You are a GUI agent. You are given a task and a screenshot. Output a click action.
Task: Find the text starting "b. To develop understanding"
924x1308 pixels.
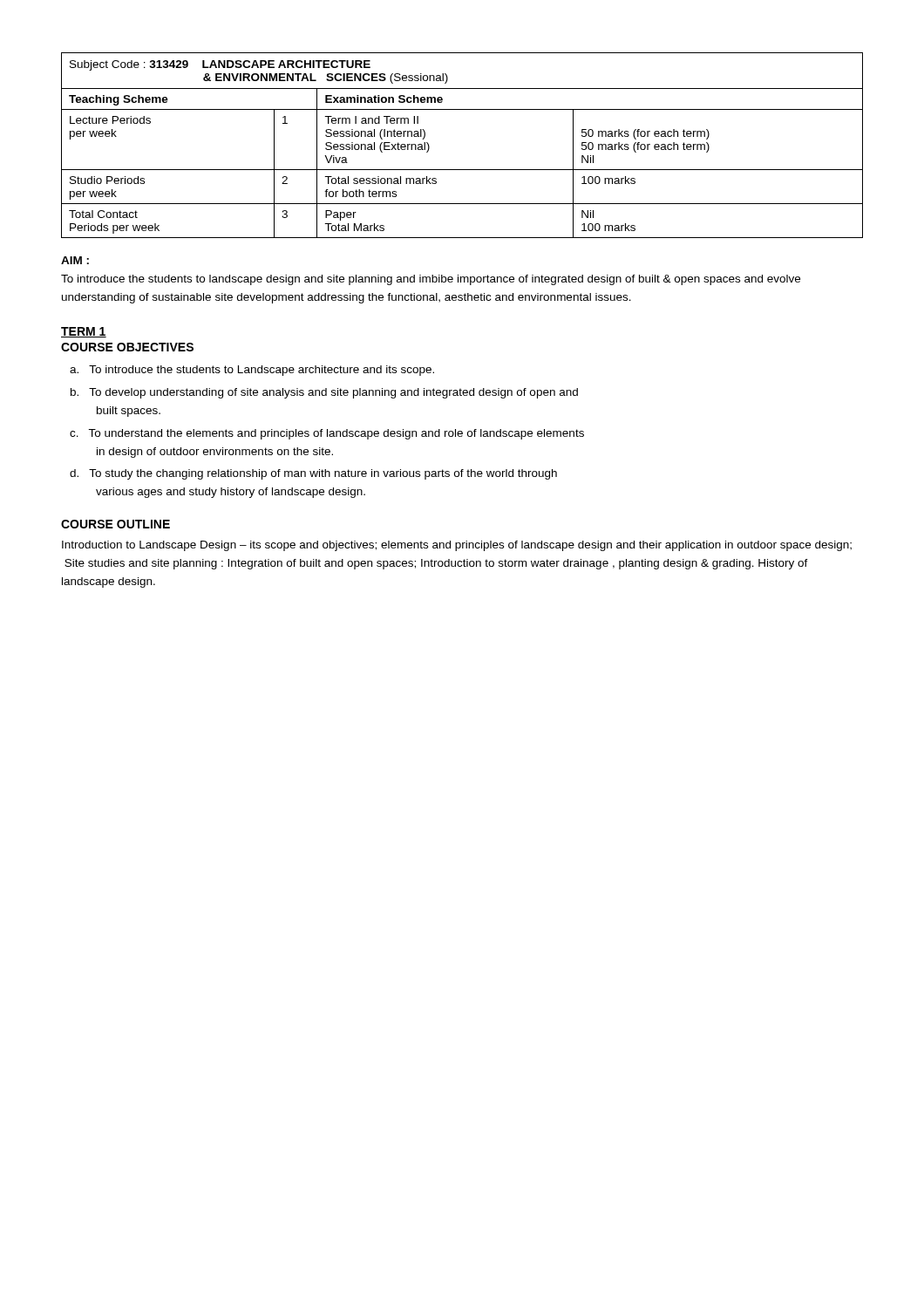324,401
